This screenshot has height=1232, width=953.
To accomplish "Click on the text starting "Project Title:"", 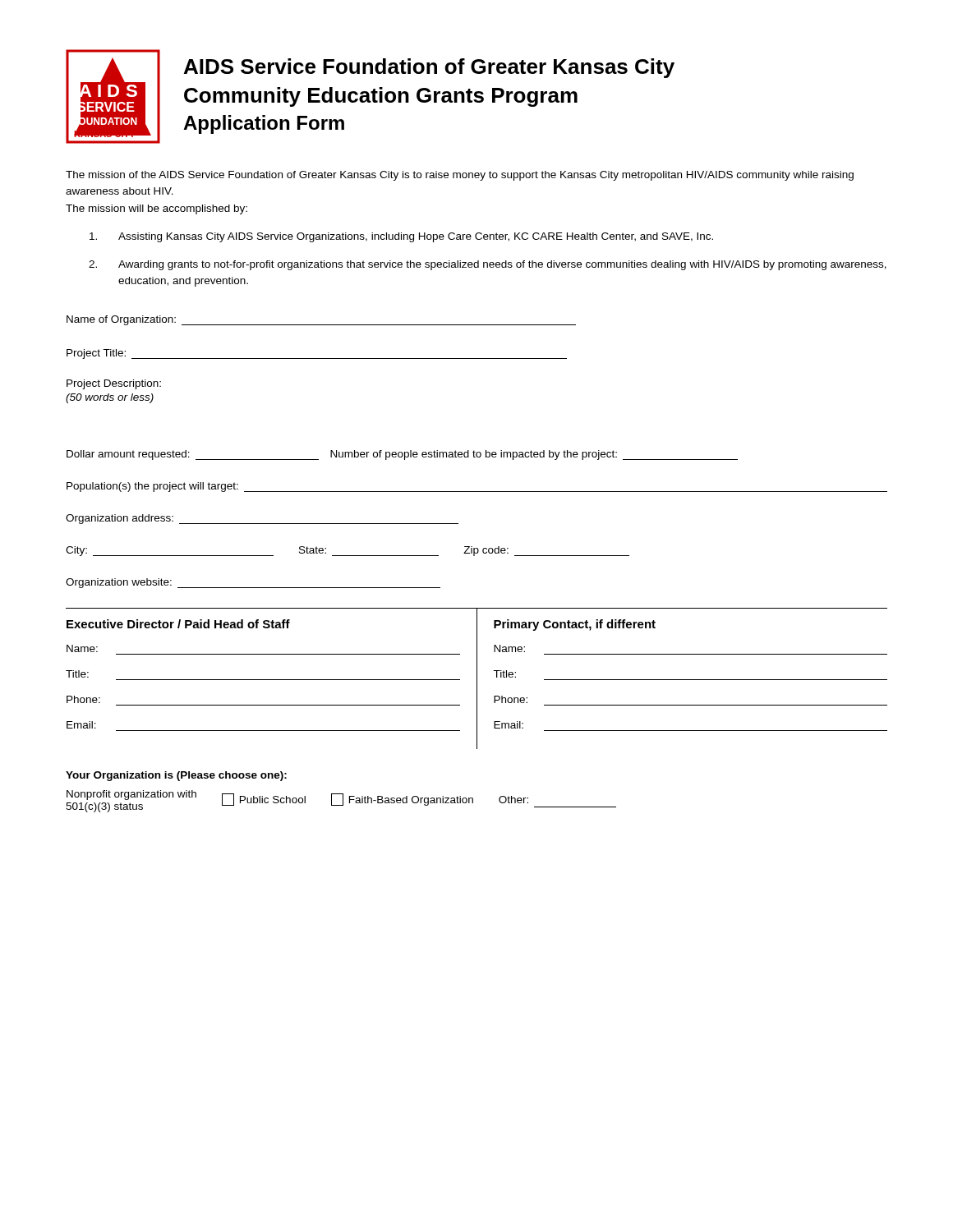I will point(316,351).
